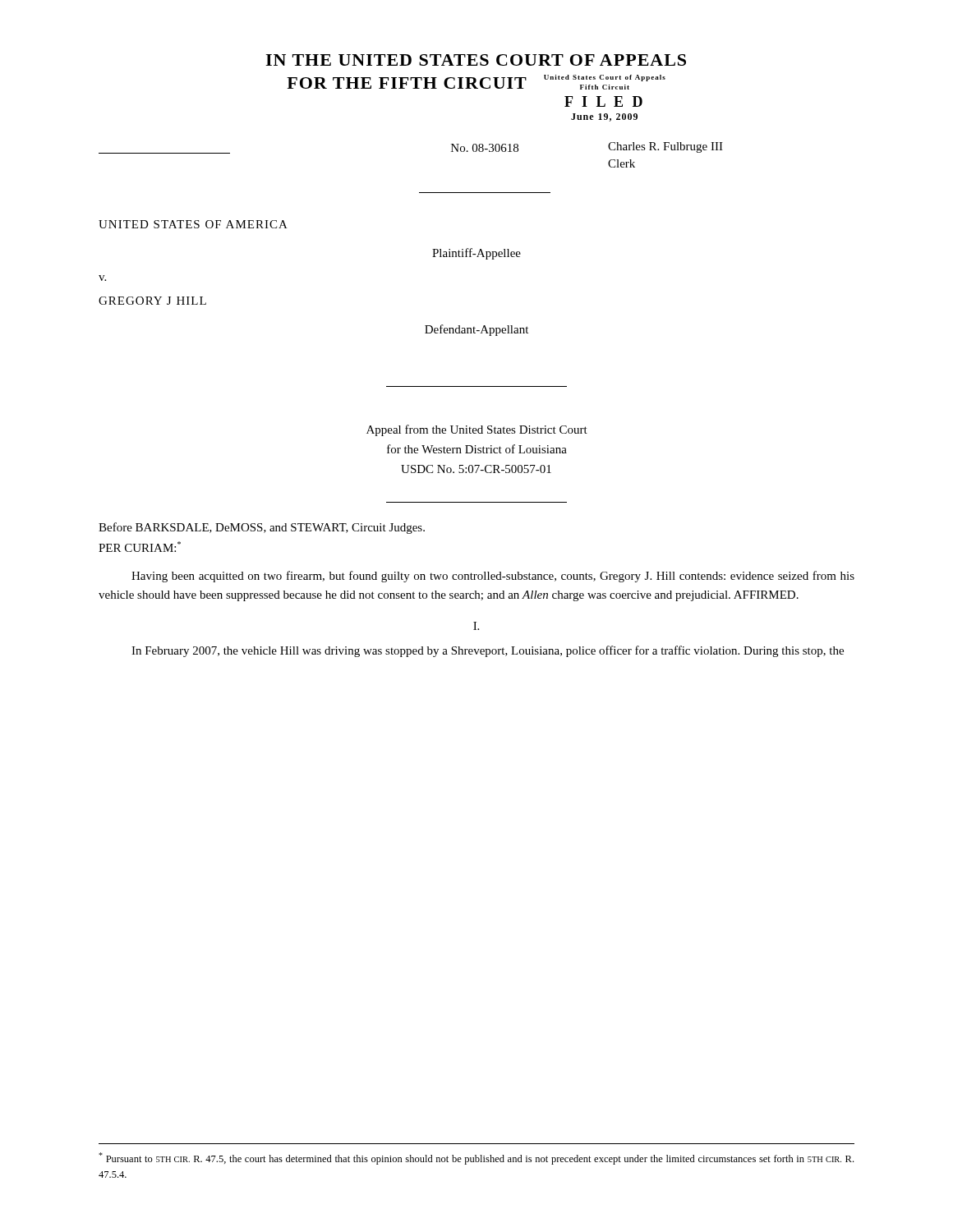The width and height of the screenshot is (953, 1232).
Task: Where does it say "UNITED STATES OF AMERICA"?
Action: pos(193,224)
